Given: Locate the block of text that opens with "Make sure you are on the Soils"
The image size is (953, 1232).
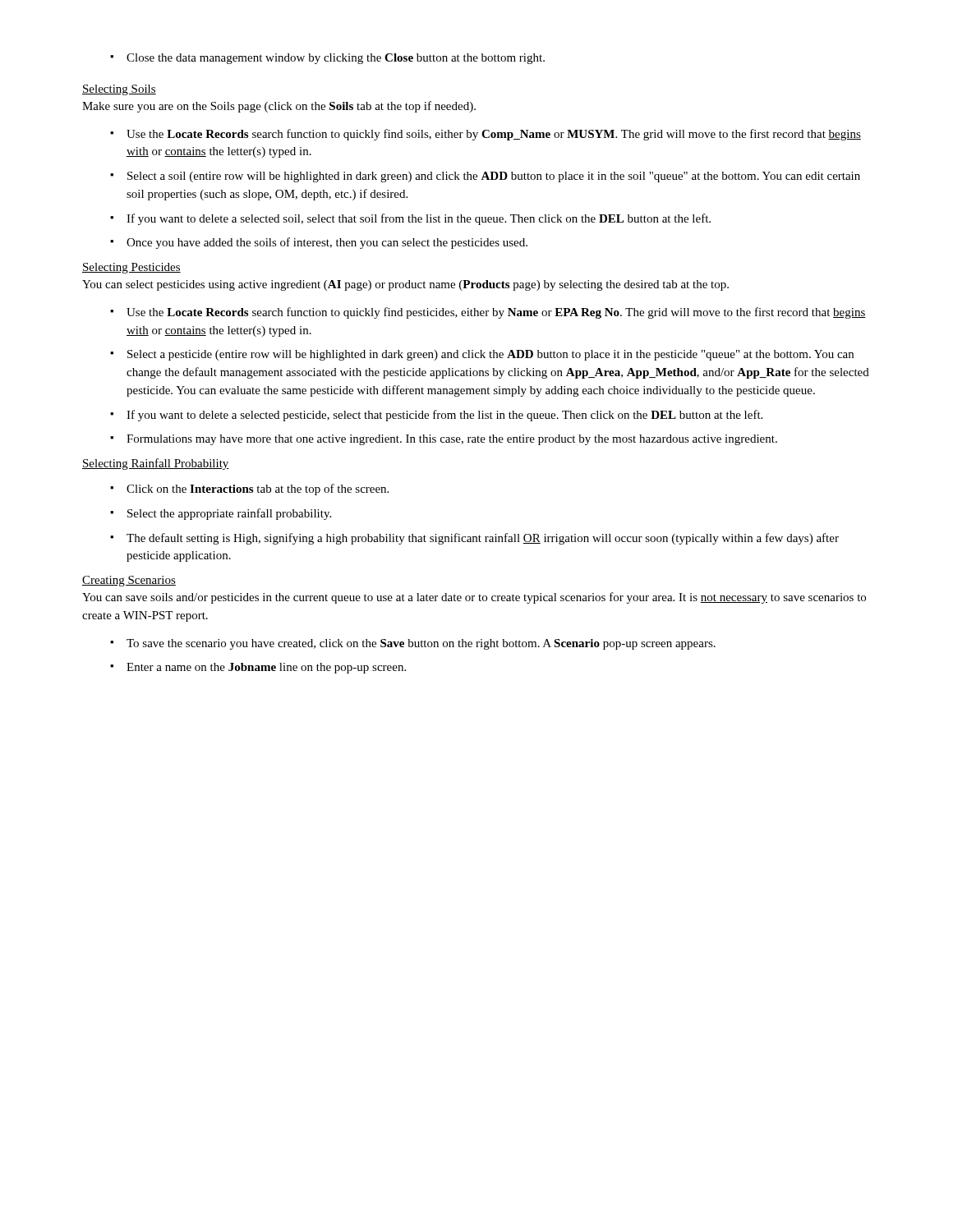Looking at the screenshot, I should (x=279, y=106).
